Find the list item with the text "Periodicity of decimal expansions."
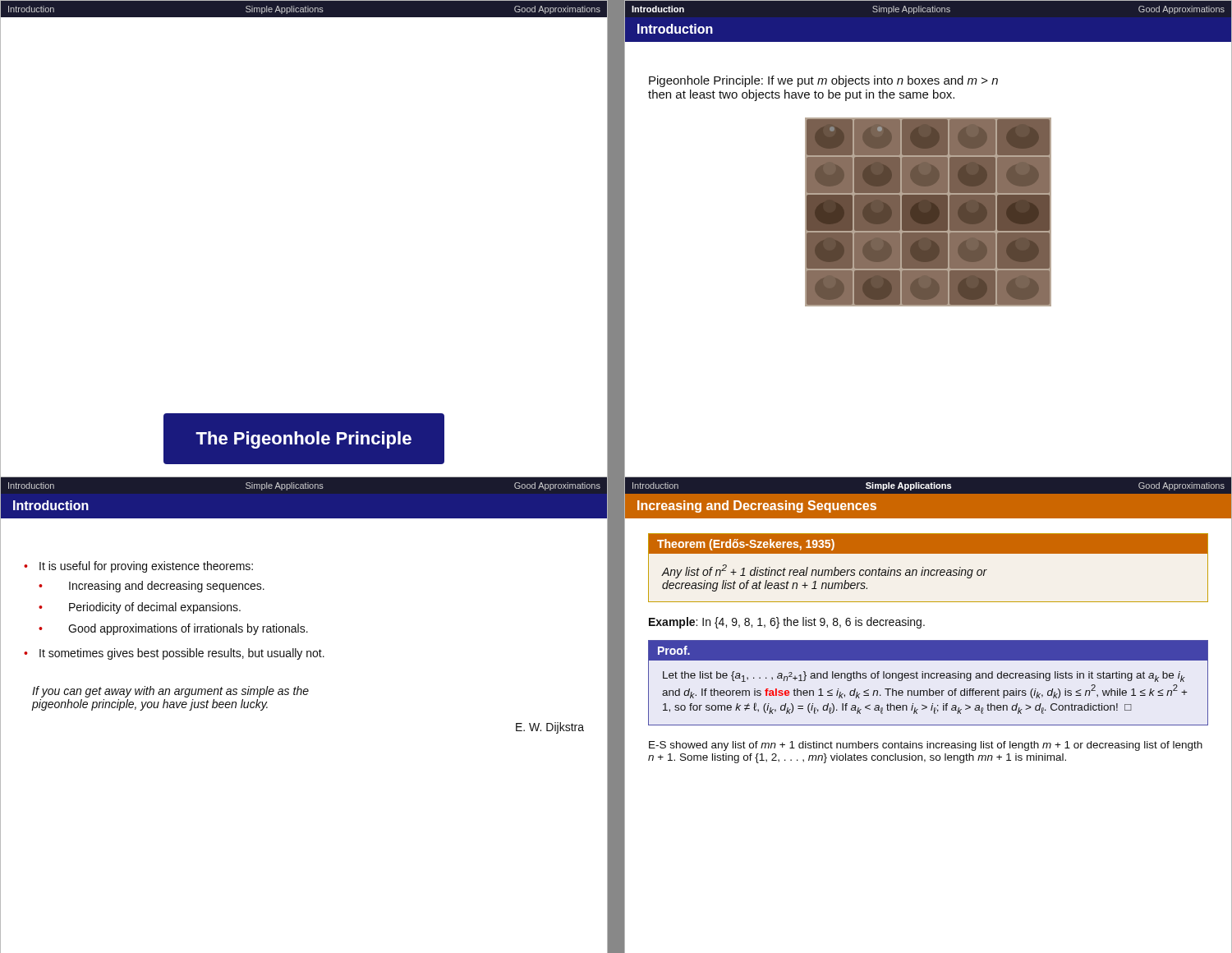The image size is (1232, 953). pos(155,607)
